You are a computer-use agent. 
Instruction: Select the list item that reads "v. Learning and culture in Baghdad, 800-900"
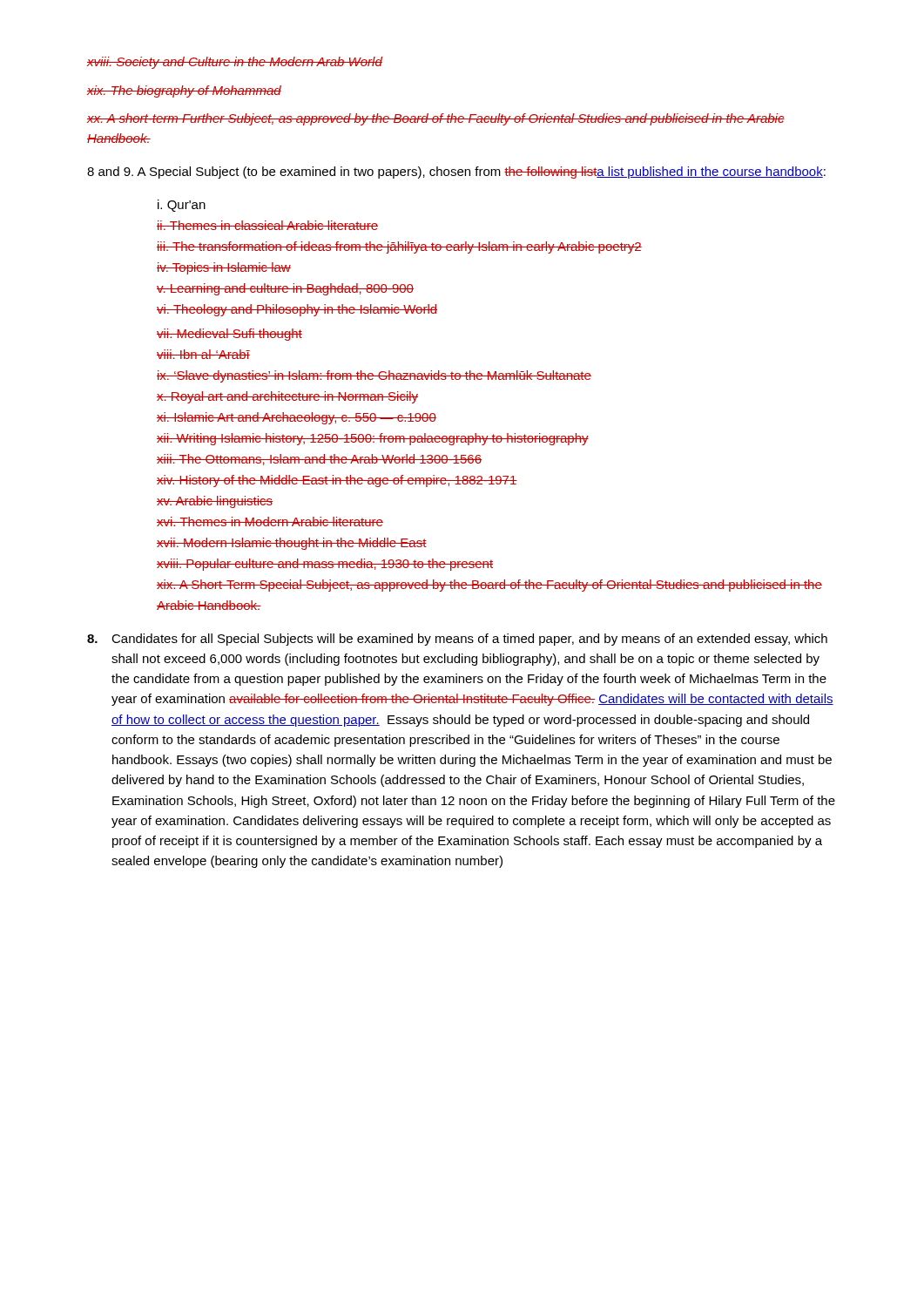point(285,289)
